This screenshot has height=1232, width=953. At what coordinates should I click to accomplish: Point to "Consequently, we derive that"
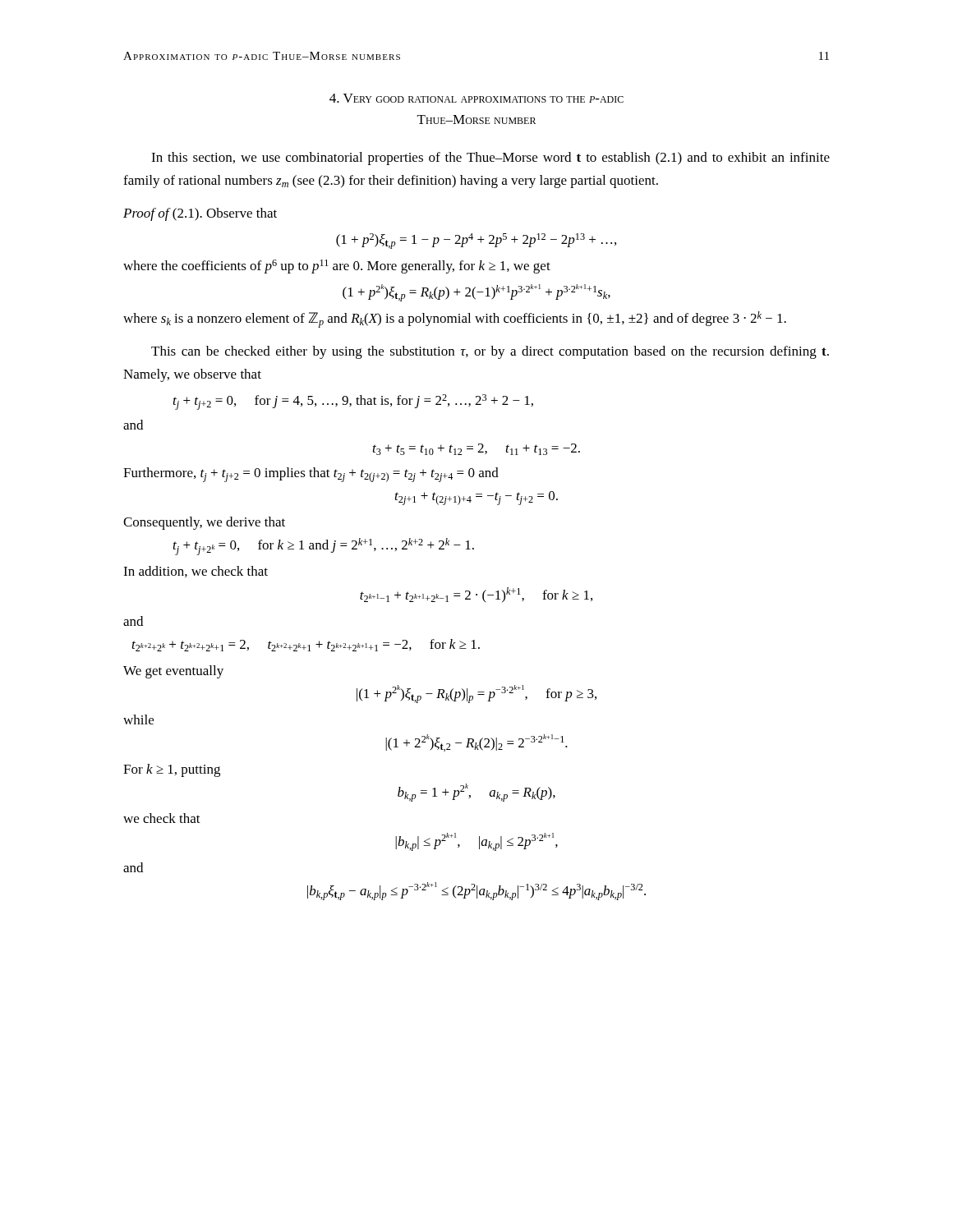(x=204, y=522)
